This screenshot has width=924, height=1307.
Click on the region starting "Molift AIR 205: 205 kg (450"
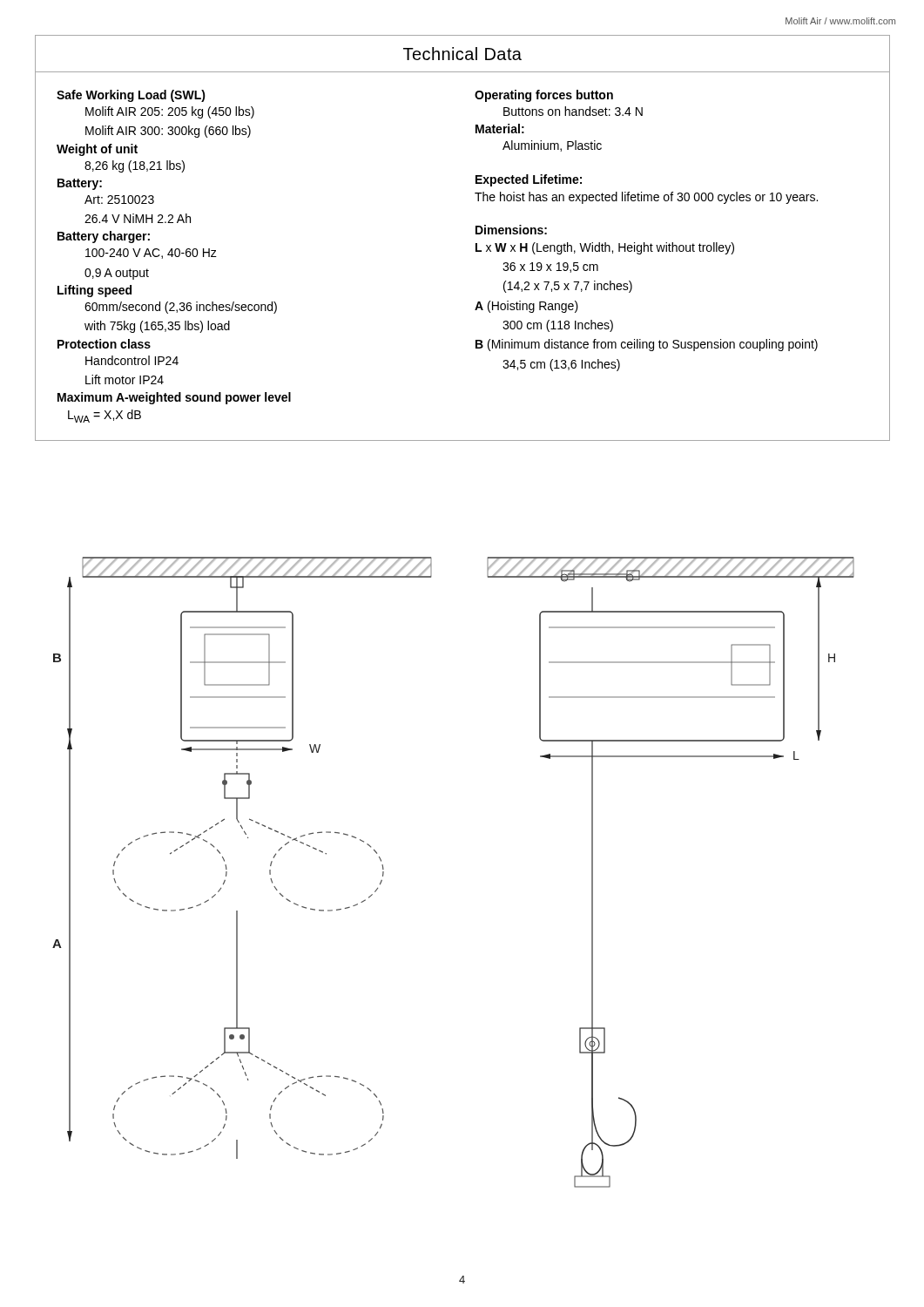coord(253,121)
